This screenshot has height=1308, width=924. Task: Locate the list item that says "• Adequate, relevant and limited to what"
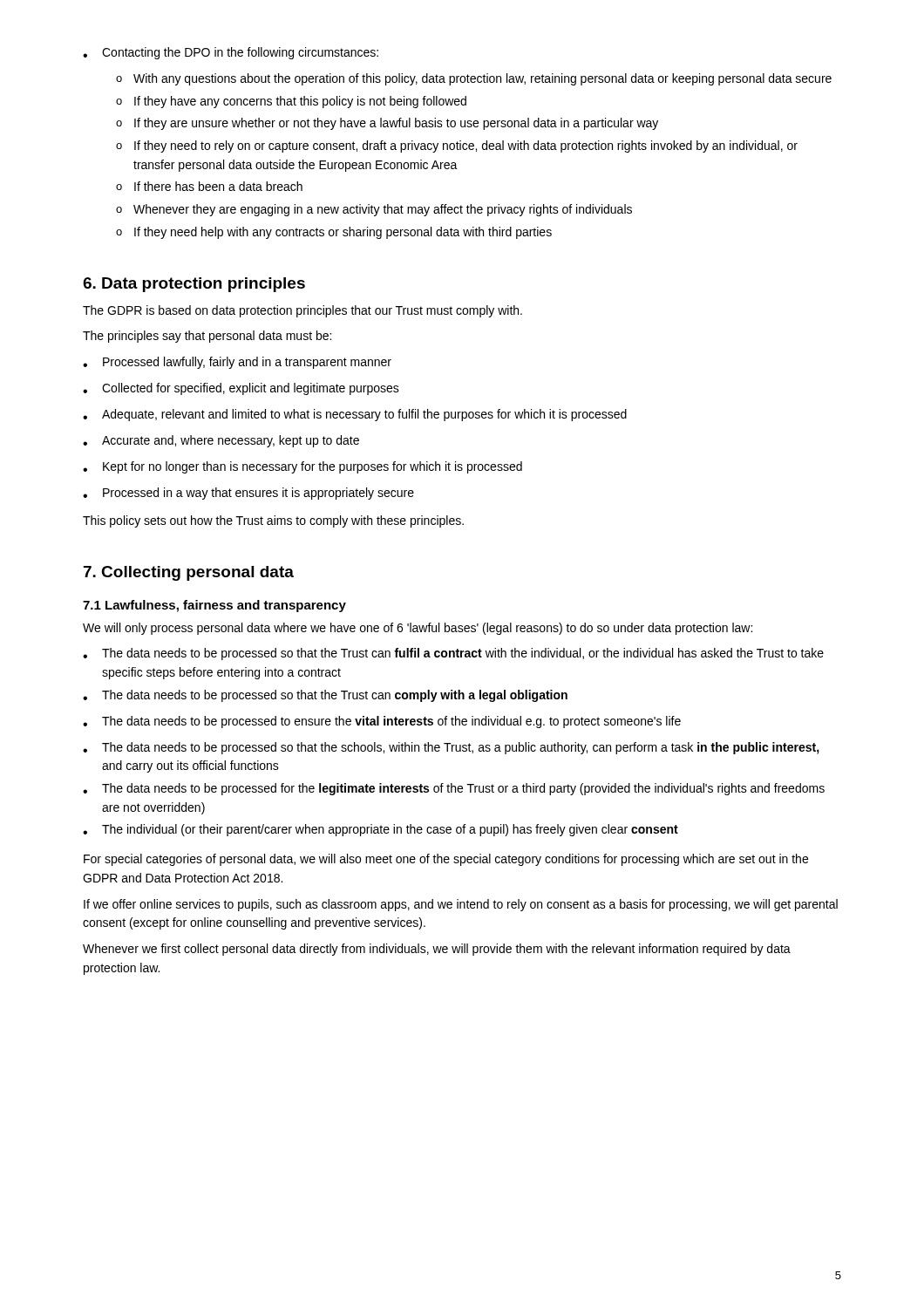(x=462, y=417)
